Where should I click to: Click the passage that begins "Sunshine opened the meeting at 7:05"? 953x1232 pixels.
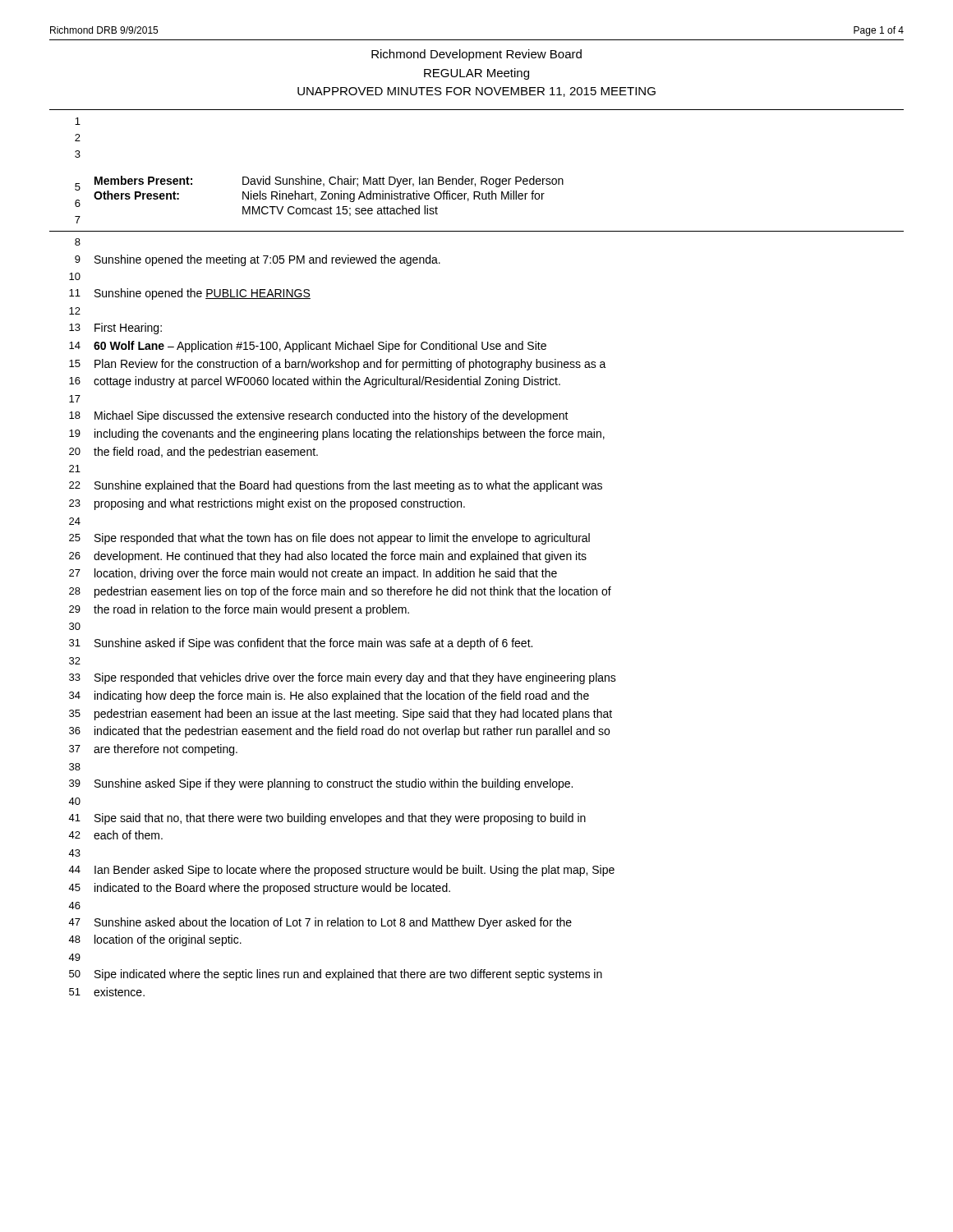click(267, 259)
